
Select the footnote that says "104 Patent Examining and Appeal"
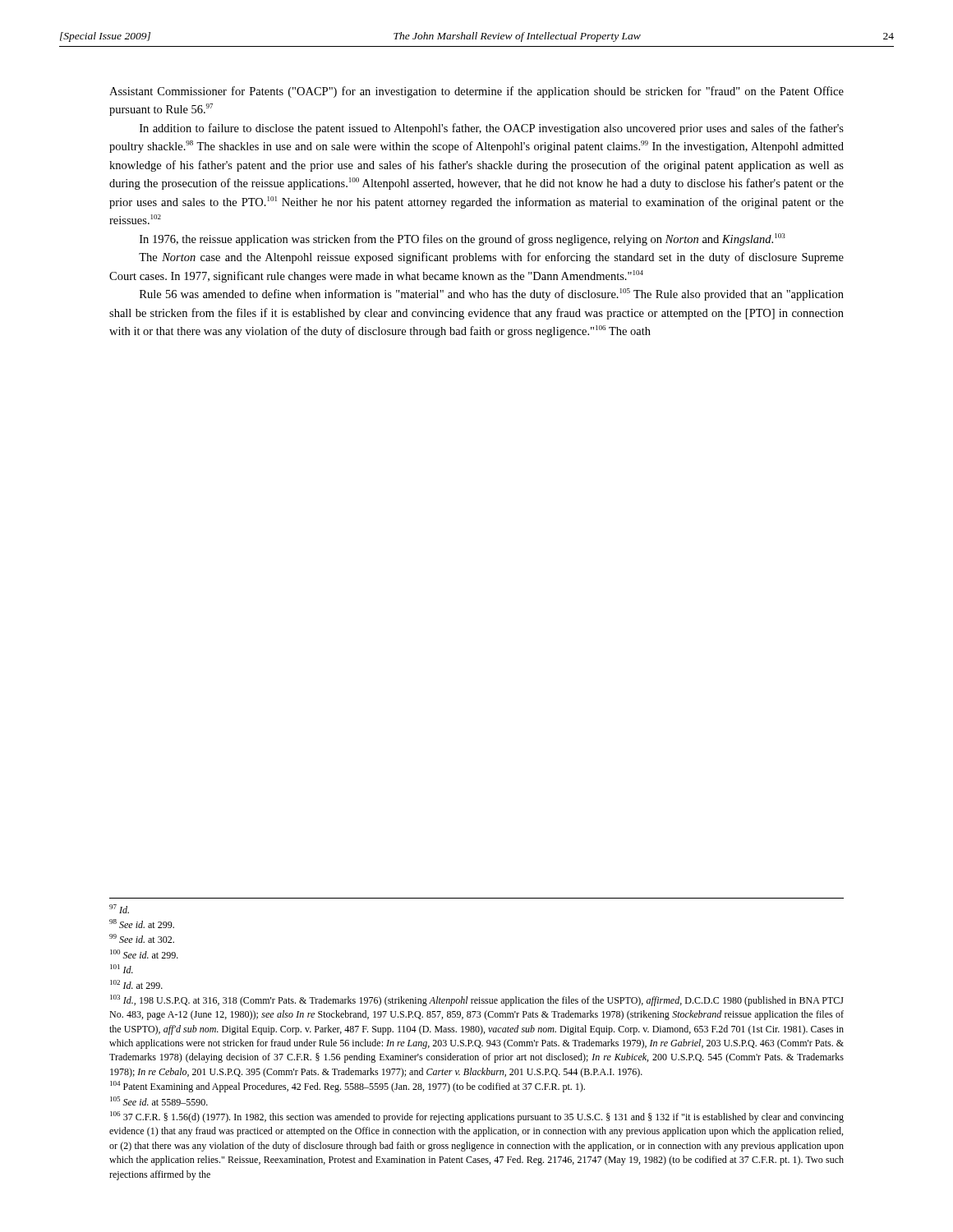[x=347, y=1086]
